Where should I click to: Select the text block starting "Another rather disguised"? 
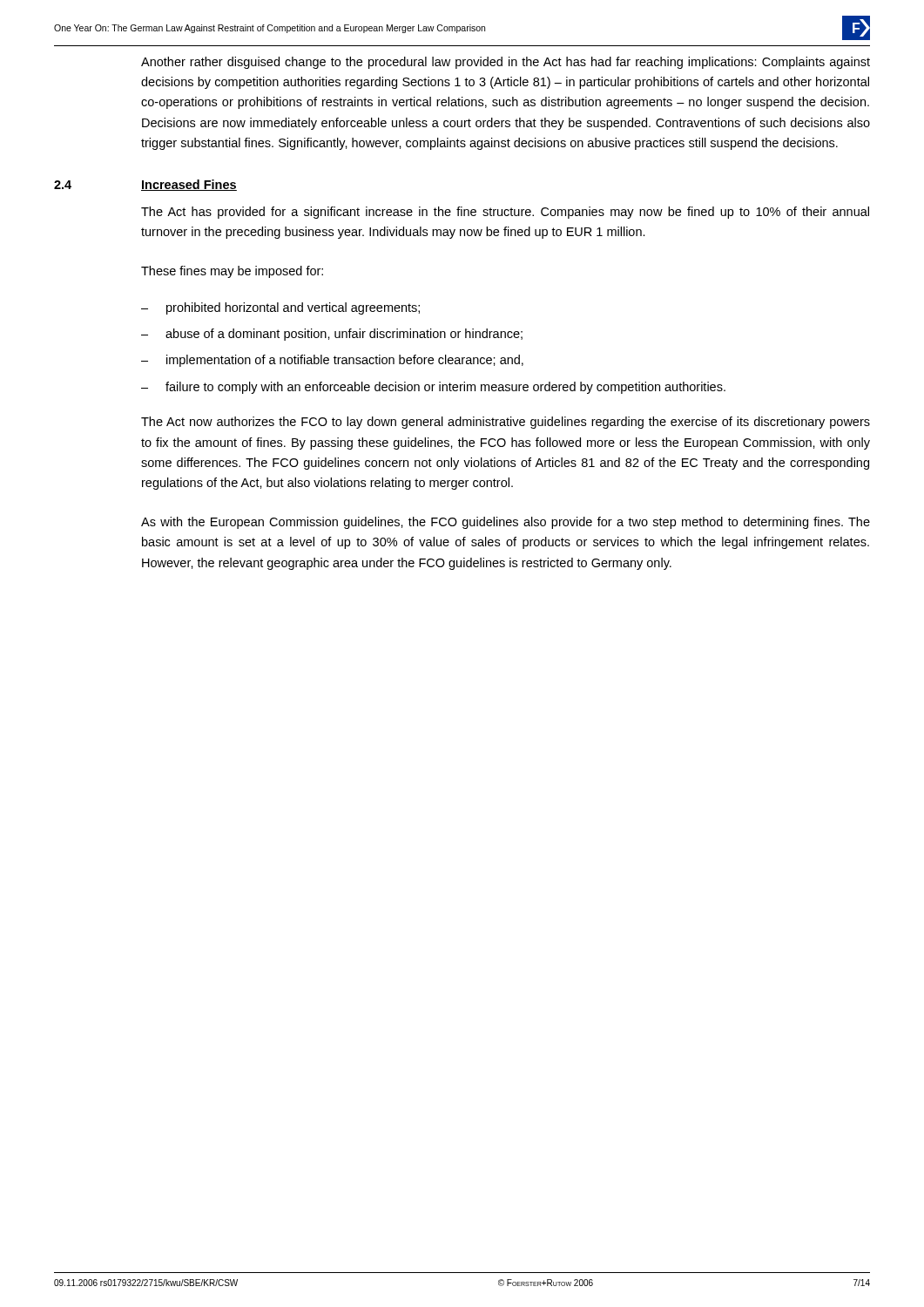tap(506, 103)
